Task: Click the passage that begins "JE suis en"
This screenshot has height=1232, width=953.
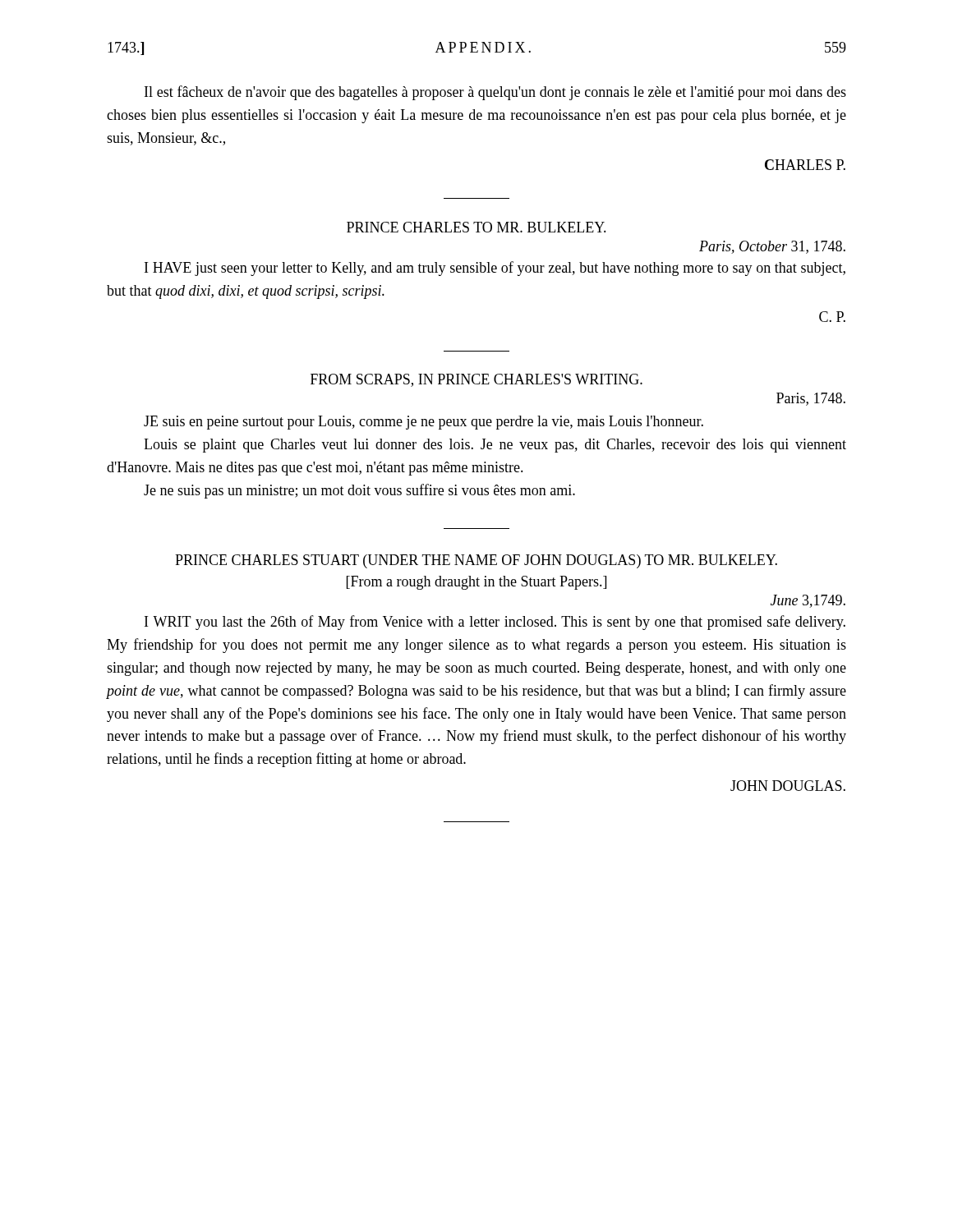Action: pyautogui.click(x=476, y=457)
